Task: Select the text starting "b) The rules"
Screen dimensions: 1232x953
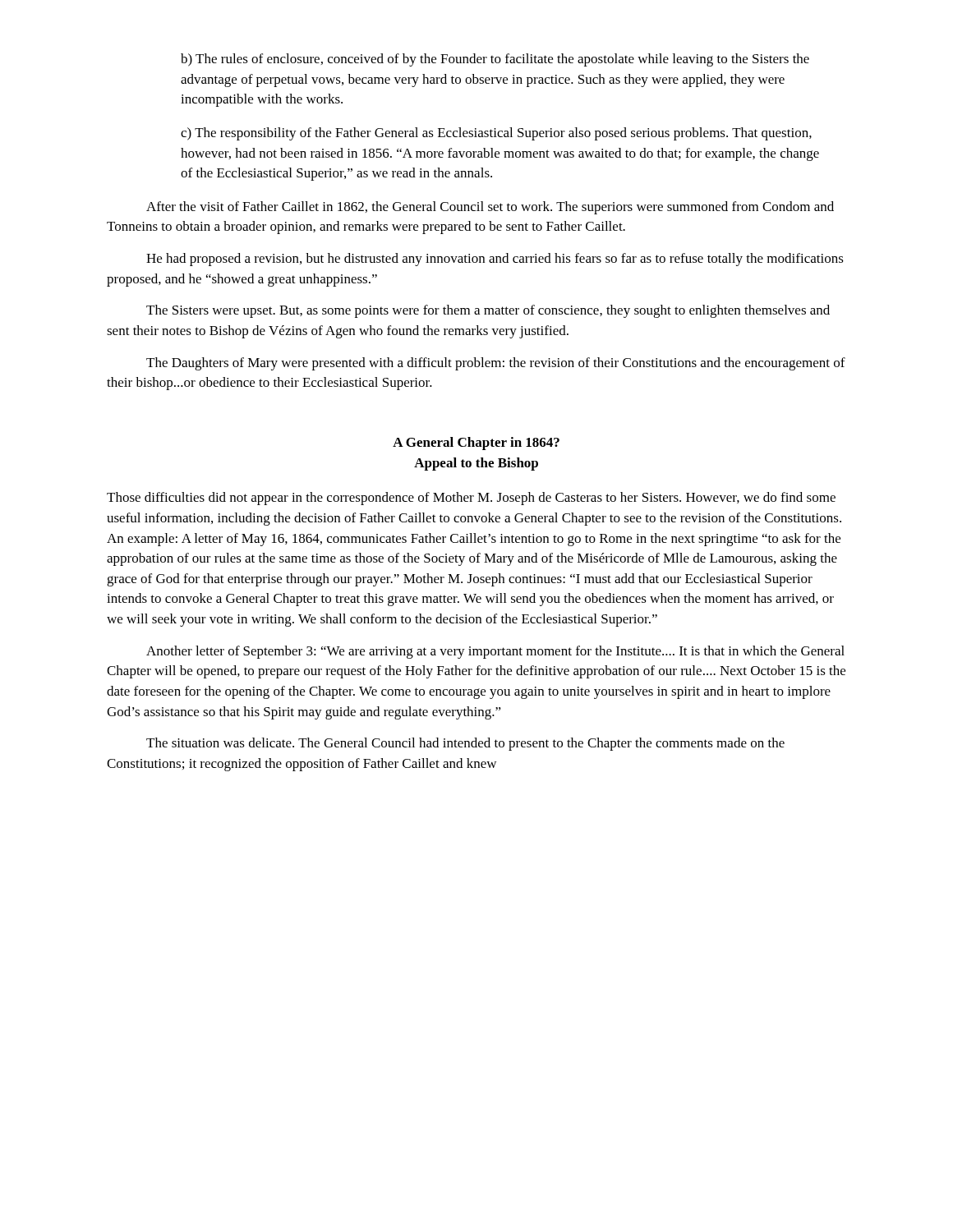Action: click(x=505, y=80)
